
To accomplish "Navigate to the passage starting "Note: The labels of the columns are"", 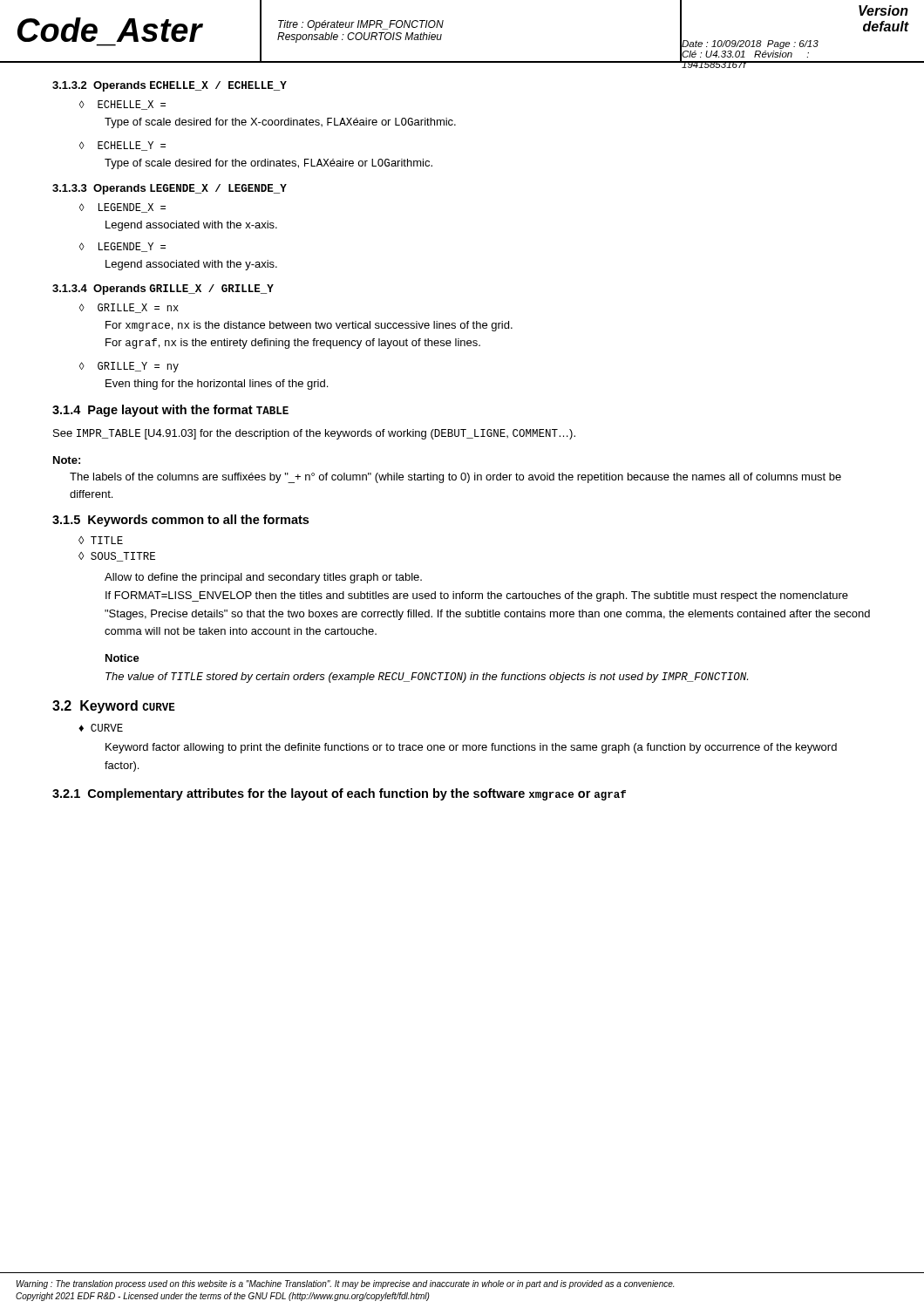I will (x=462, y=478).
